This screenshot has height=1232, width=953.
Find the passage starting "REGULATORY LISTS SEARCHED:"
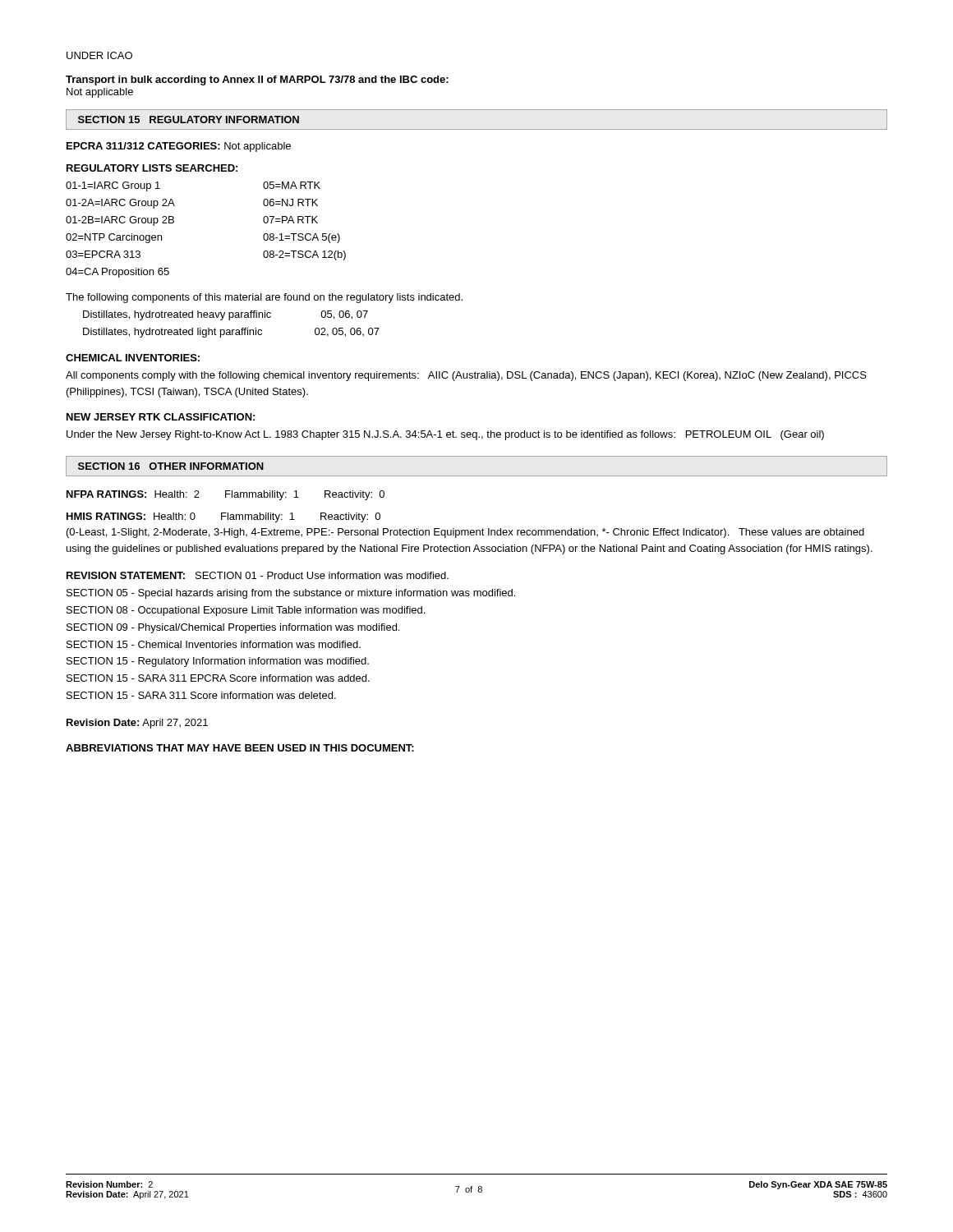(x=152, y=168)
